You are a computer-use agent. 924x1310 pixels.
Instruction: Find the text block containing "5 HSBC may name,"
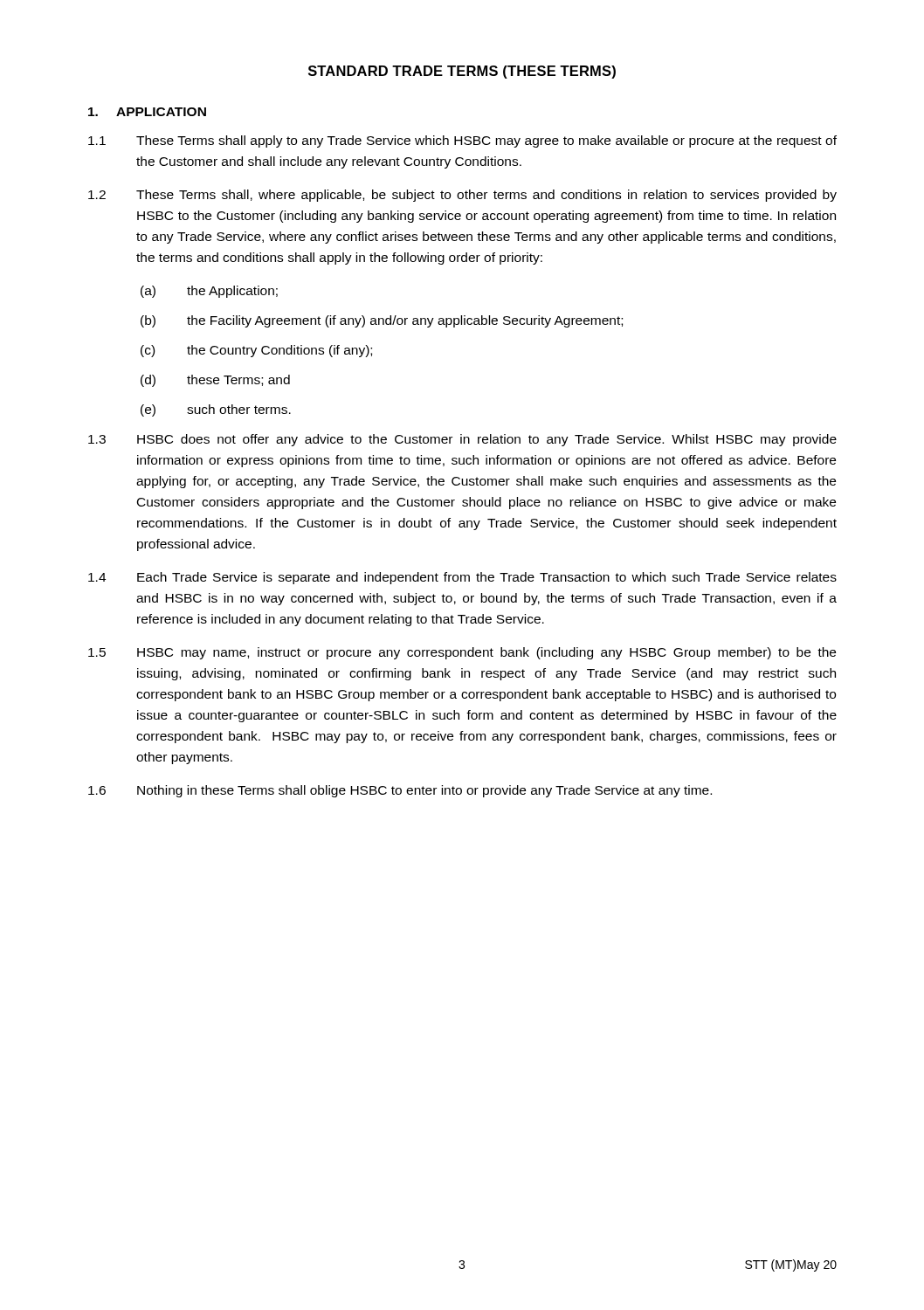click(x=462, y=705)
